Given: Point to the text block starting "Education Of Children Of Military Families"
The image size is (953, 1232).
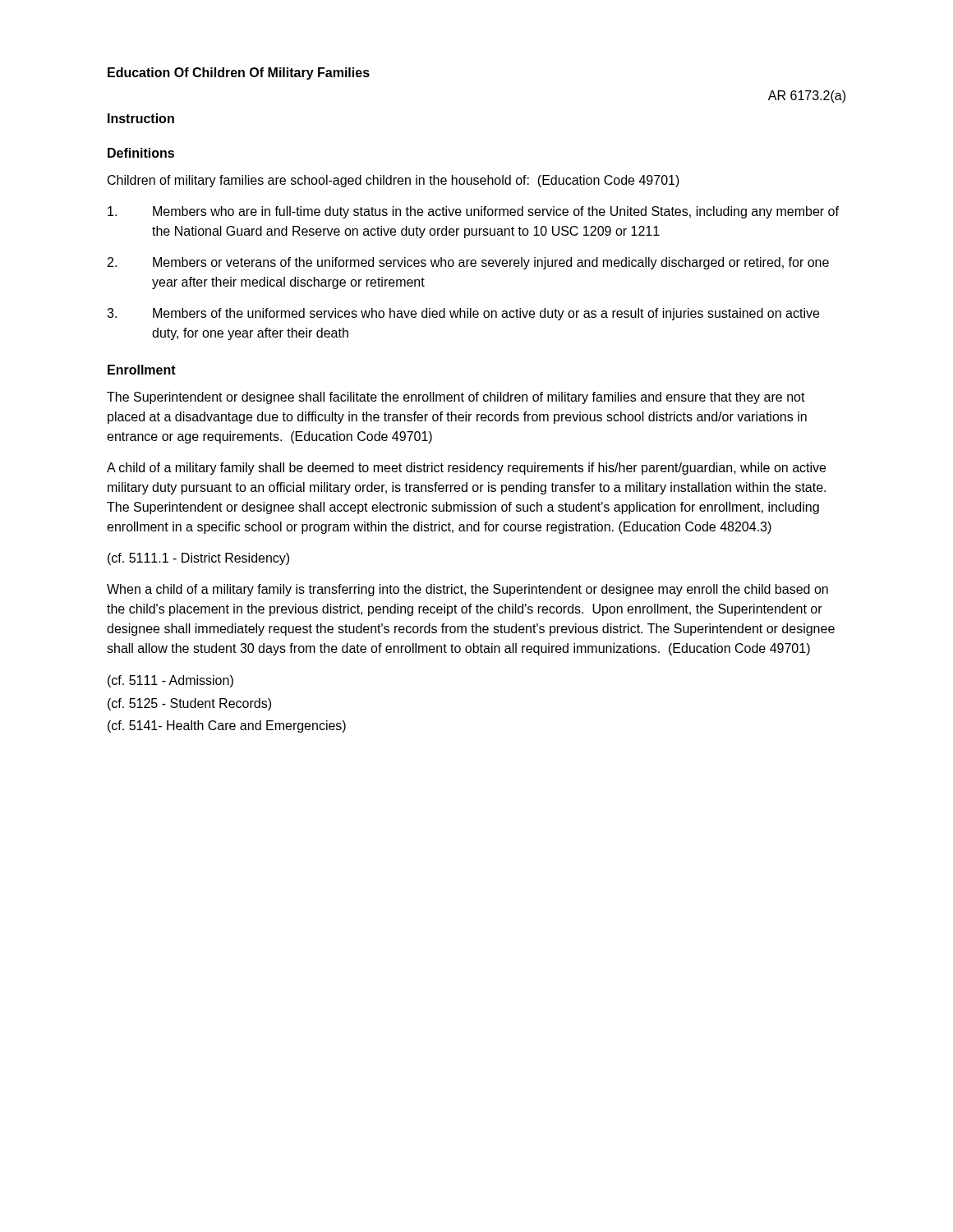Looking at the screenshot, I should [238, 73].
